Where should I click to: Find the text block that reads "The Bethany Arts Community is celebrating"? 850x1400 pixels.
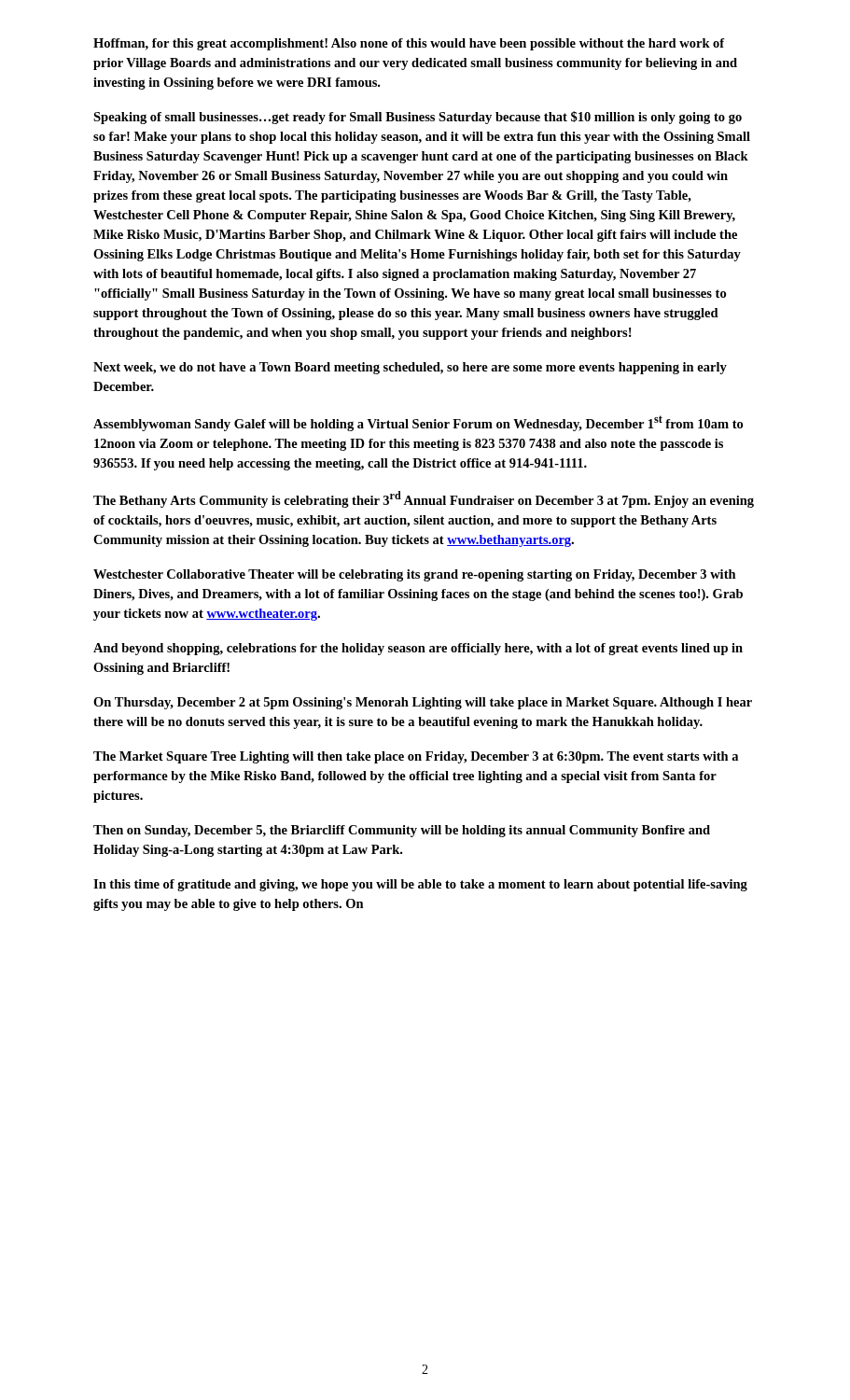[x=424, y=518]
